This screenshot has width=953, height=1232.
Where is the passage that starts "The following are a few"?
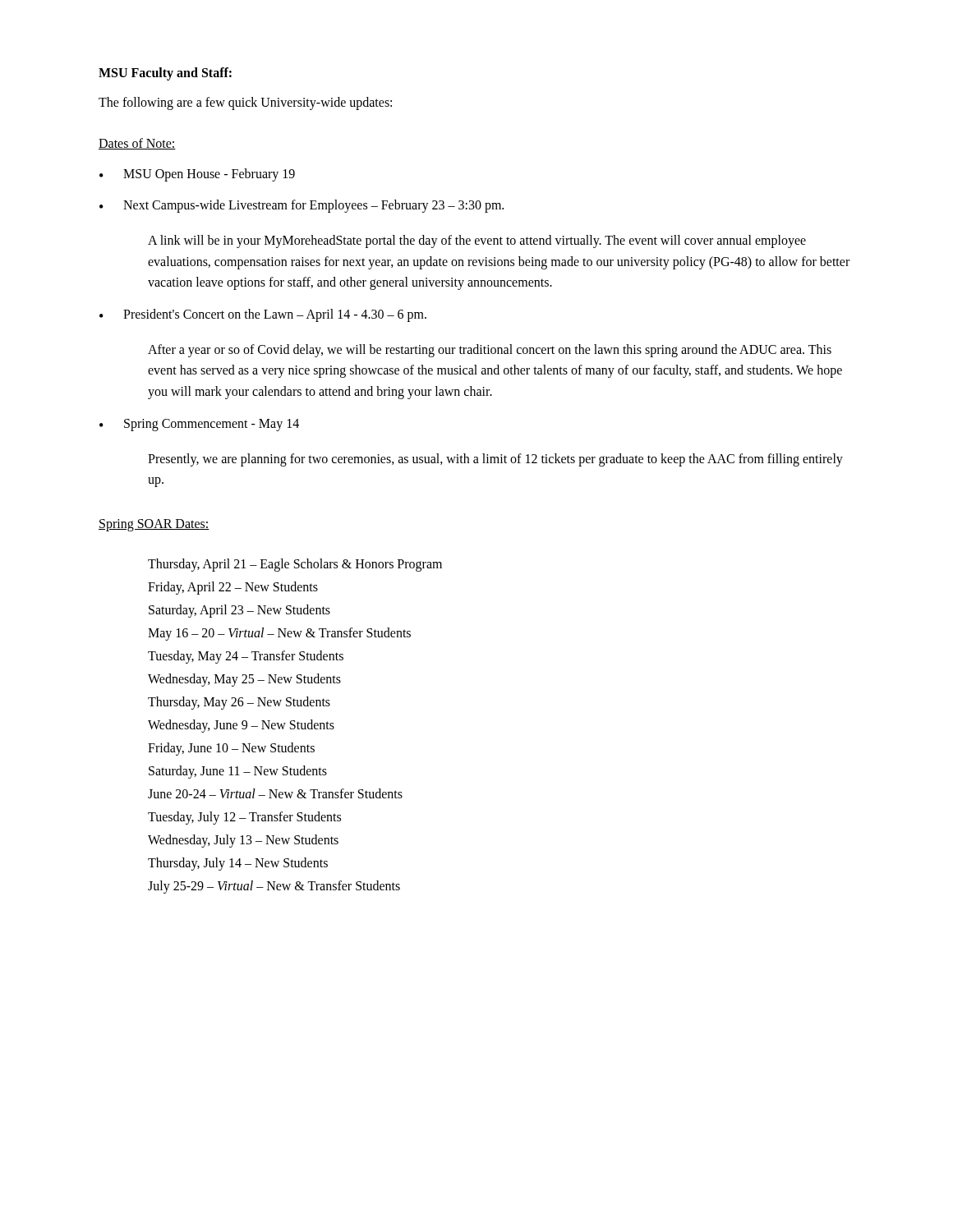(246, 102)
